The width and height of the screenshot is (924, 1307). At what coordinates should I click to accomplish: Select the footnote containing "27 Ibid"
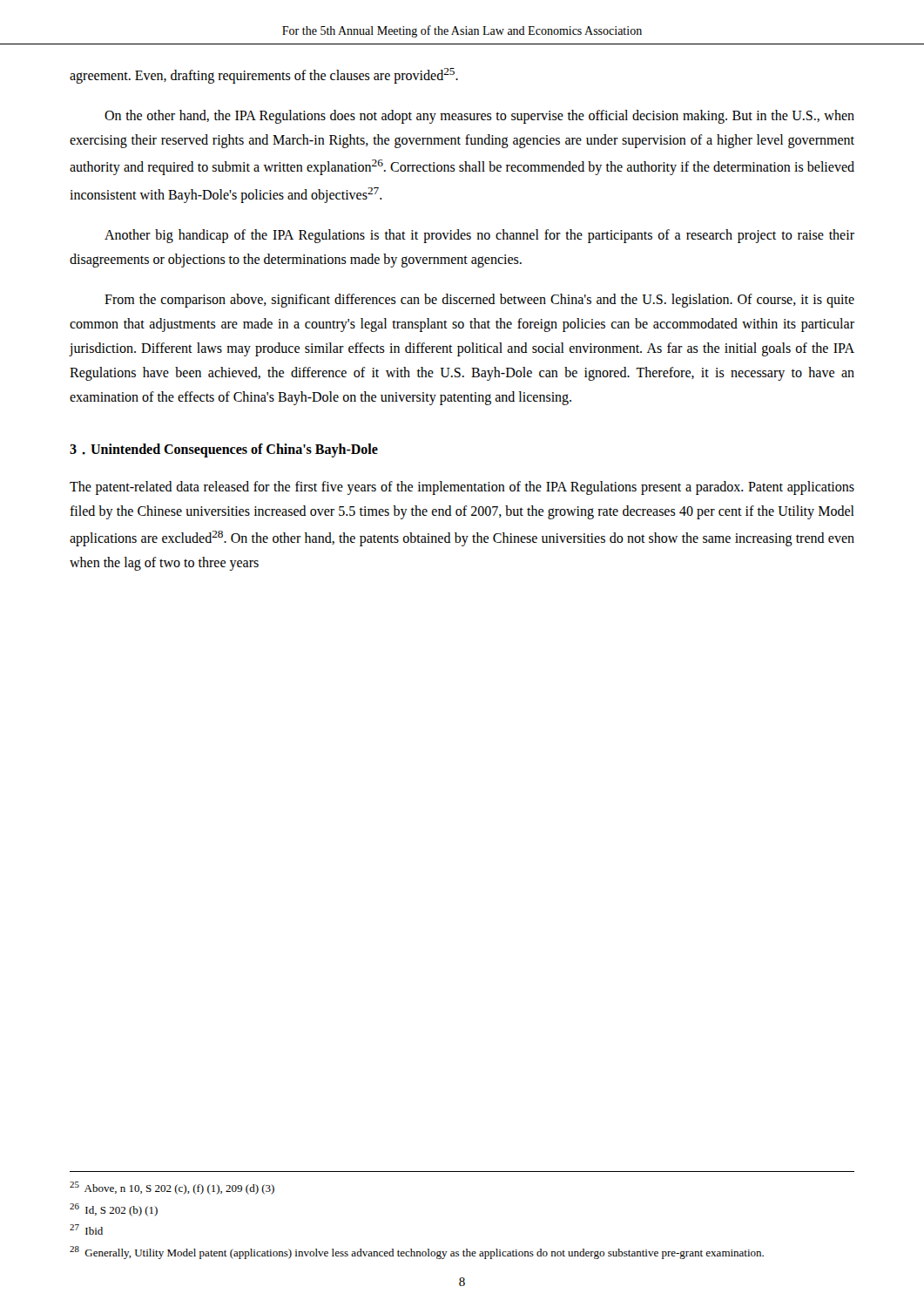(x=86, y=1230)
